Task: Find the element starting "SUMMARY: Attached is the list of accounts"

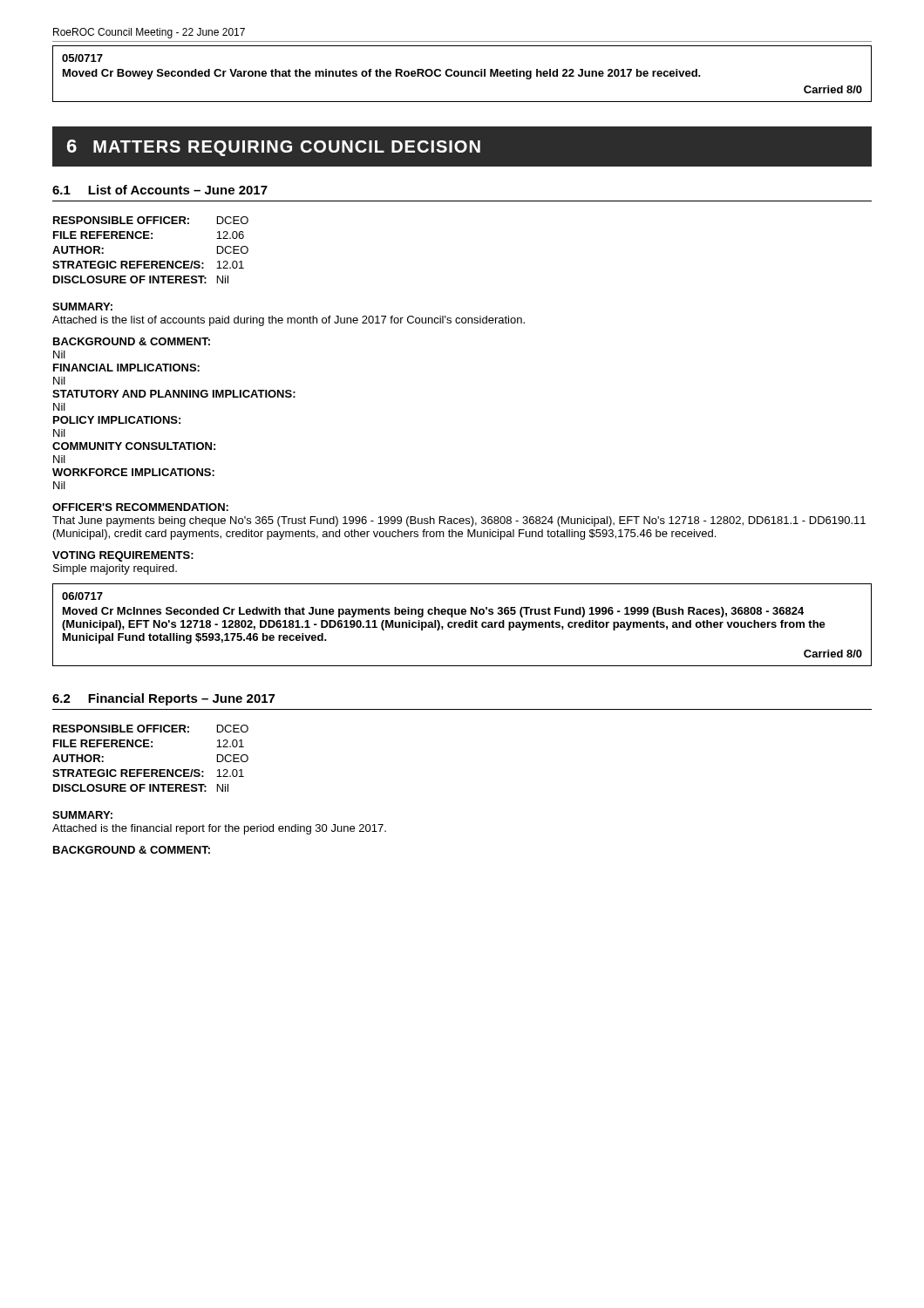Action: pyautogui.click(x=462, y=313)
